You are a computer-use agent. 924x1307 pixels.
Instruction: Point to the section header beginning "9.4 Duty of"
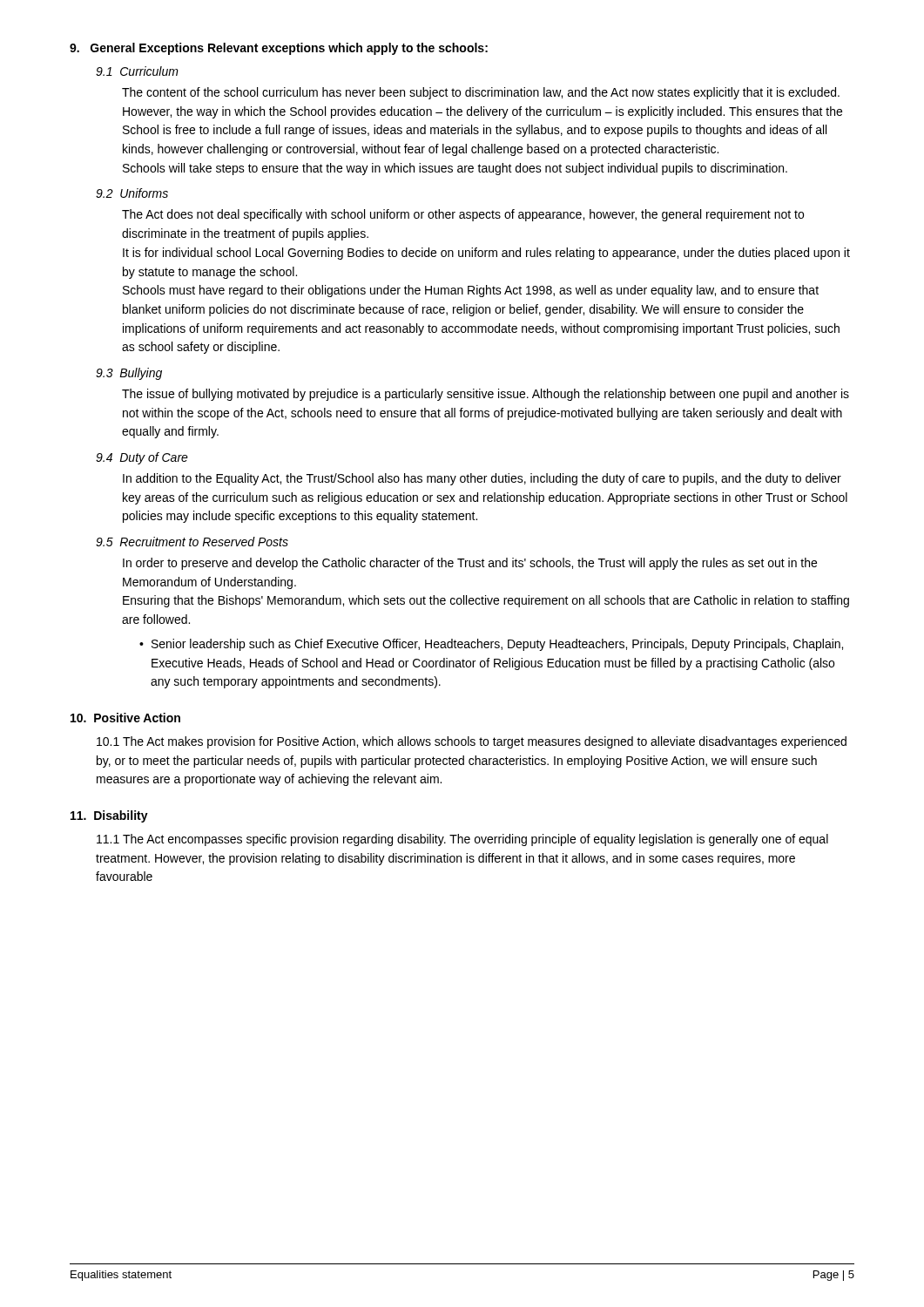pos(142,457)
